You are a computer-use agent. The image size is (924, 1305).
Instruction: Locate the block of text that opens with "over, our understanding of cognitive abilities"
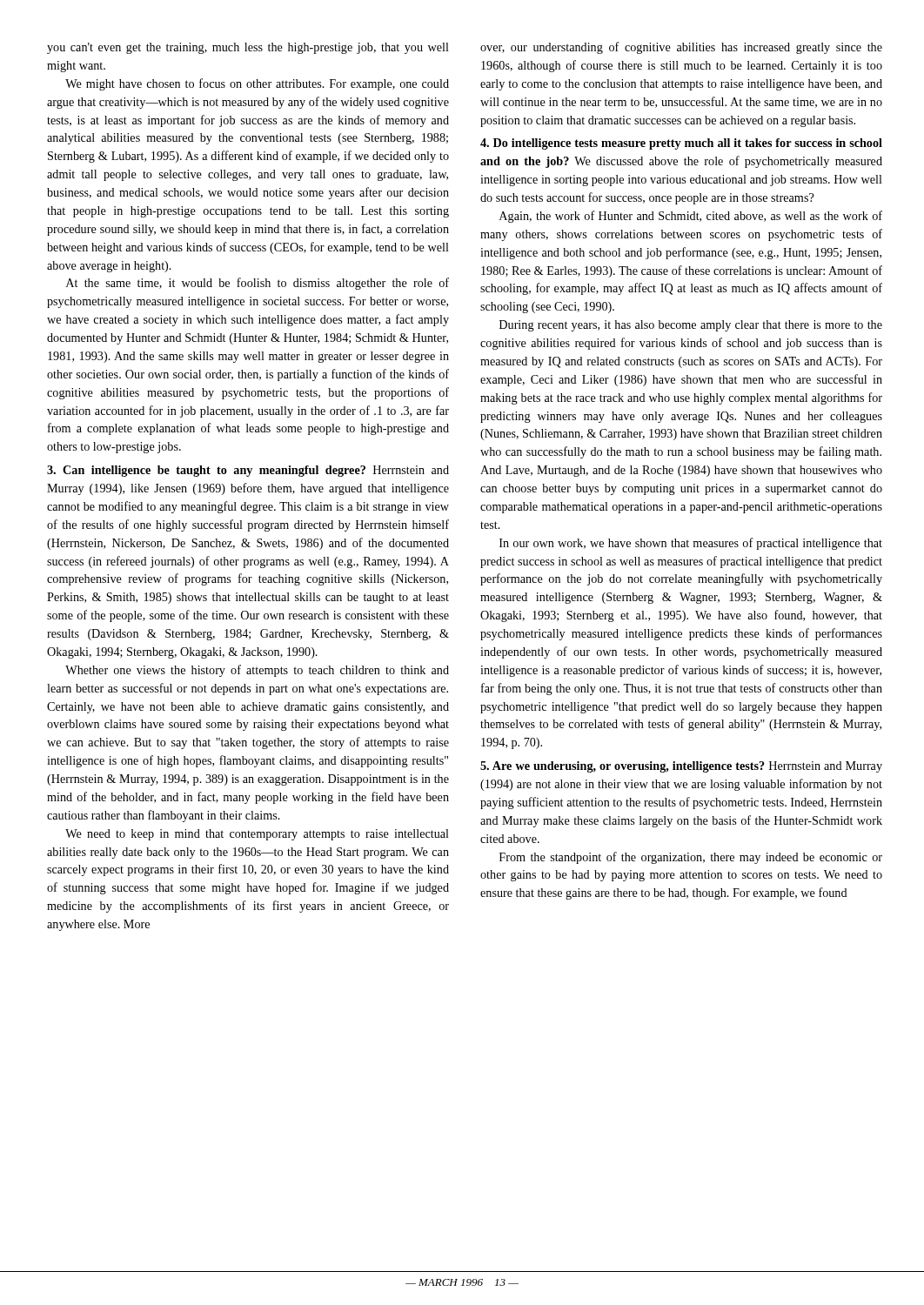(x=681, y=84)
